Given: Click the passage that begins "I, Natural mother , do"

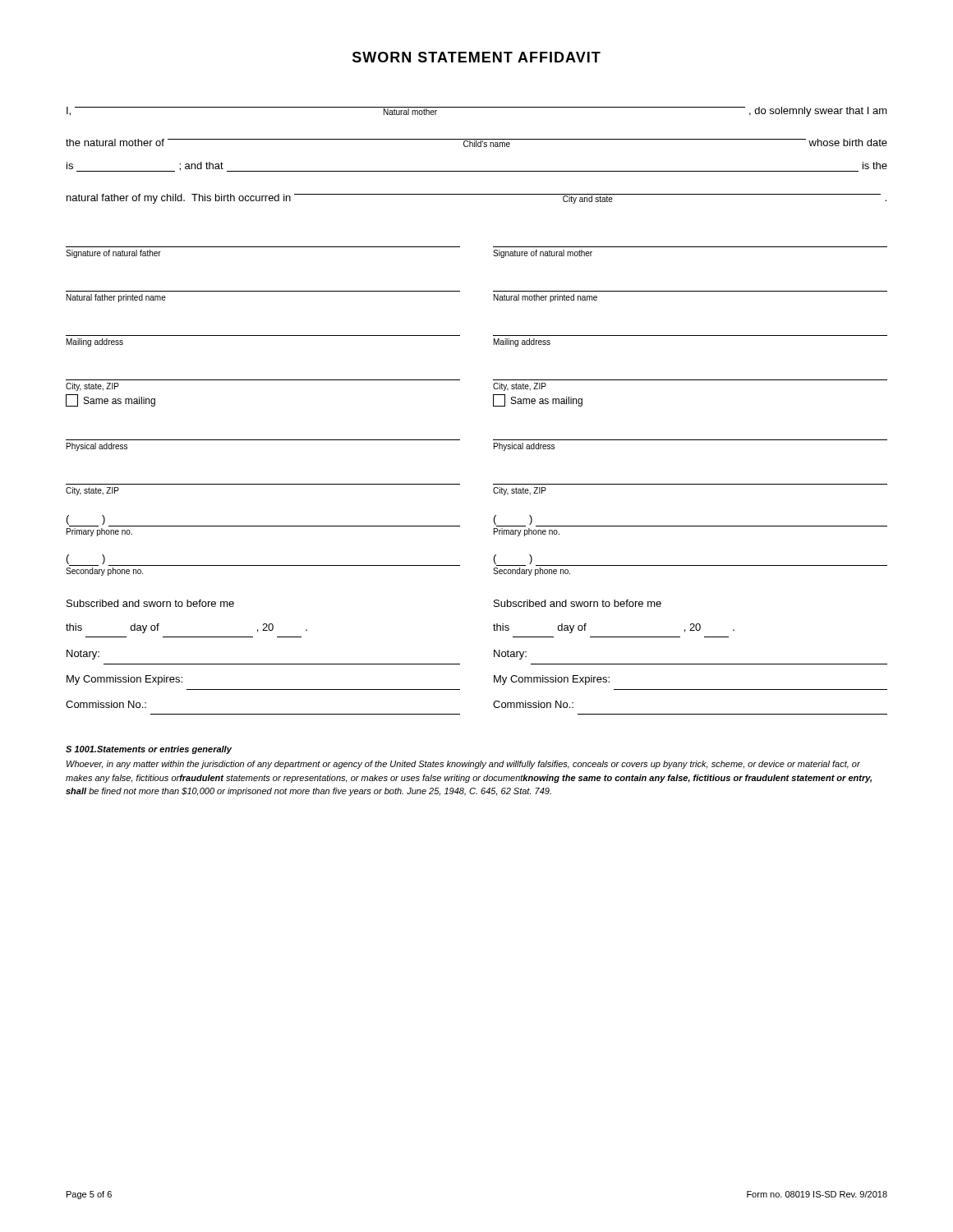Looking at the screenshot, I should (476, 104).
